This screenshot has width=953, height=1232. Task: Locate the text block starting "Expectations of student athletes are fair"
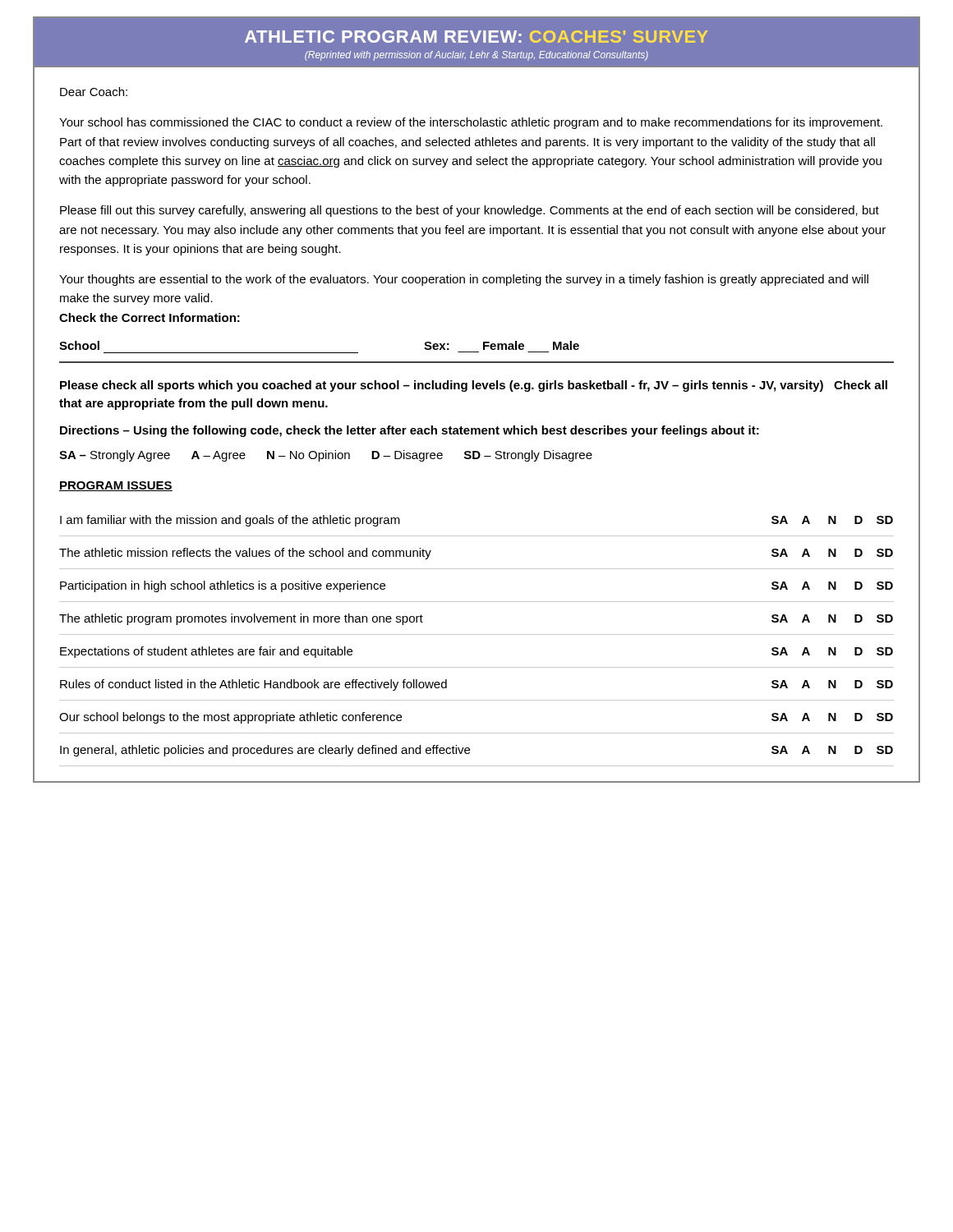click(209, 652)
